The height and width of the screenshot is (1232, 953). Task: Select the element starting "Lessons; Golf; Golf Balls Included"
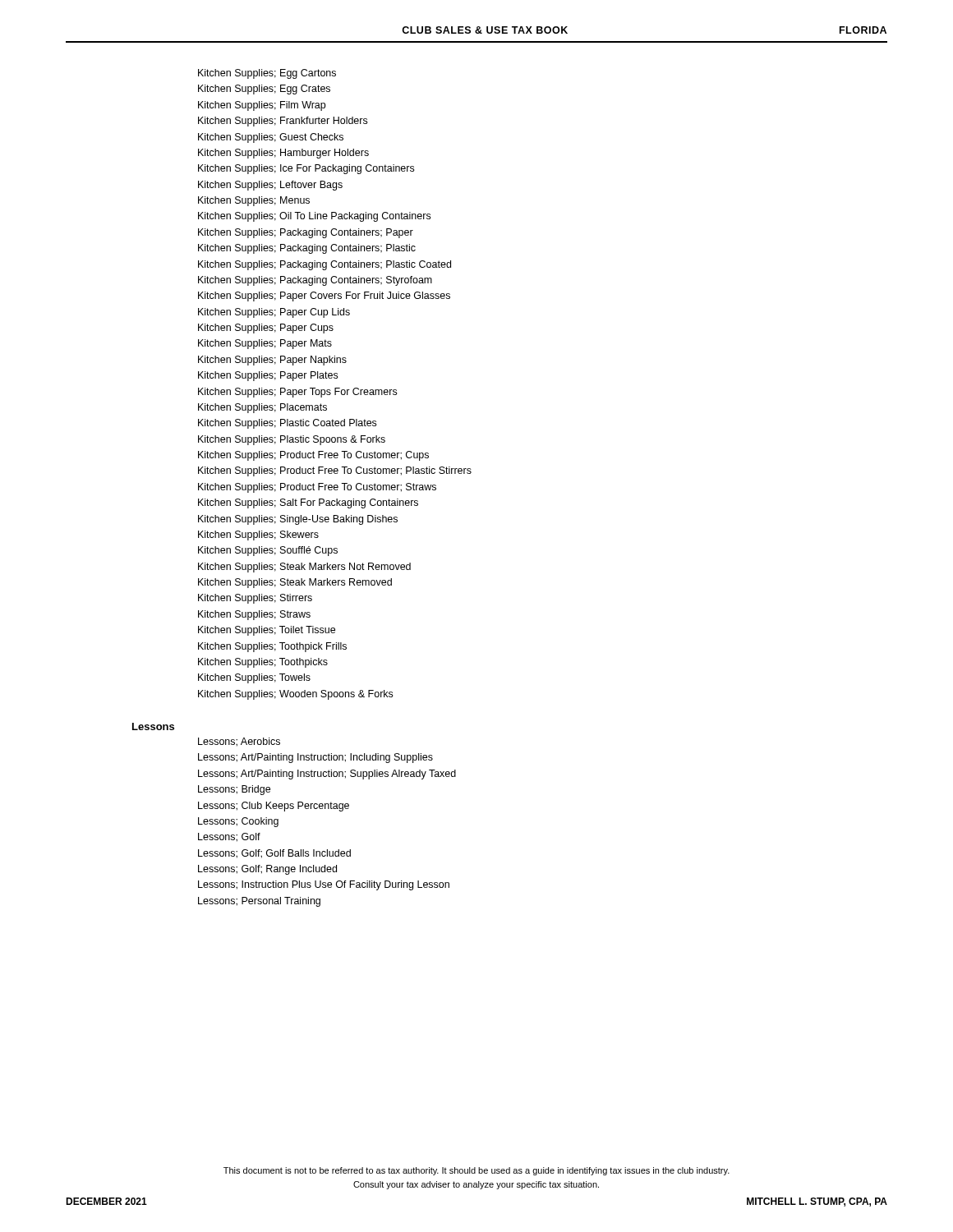(x=274, y=853)
